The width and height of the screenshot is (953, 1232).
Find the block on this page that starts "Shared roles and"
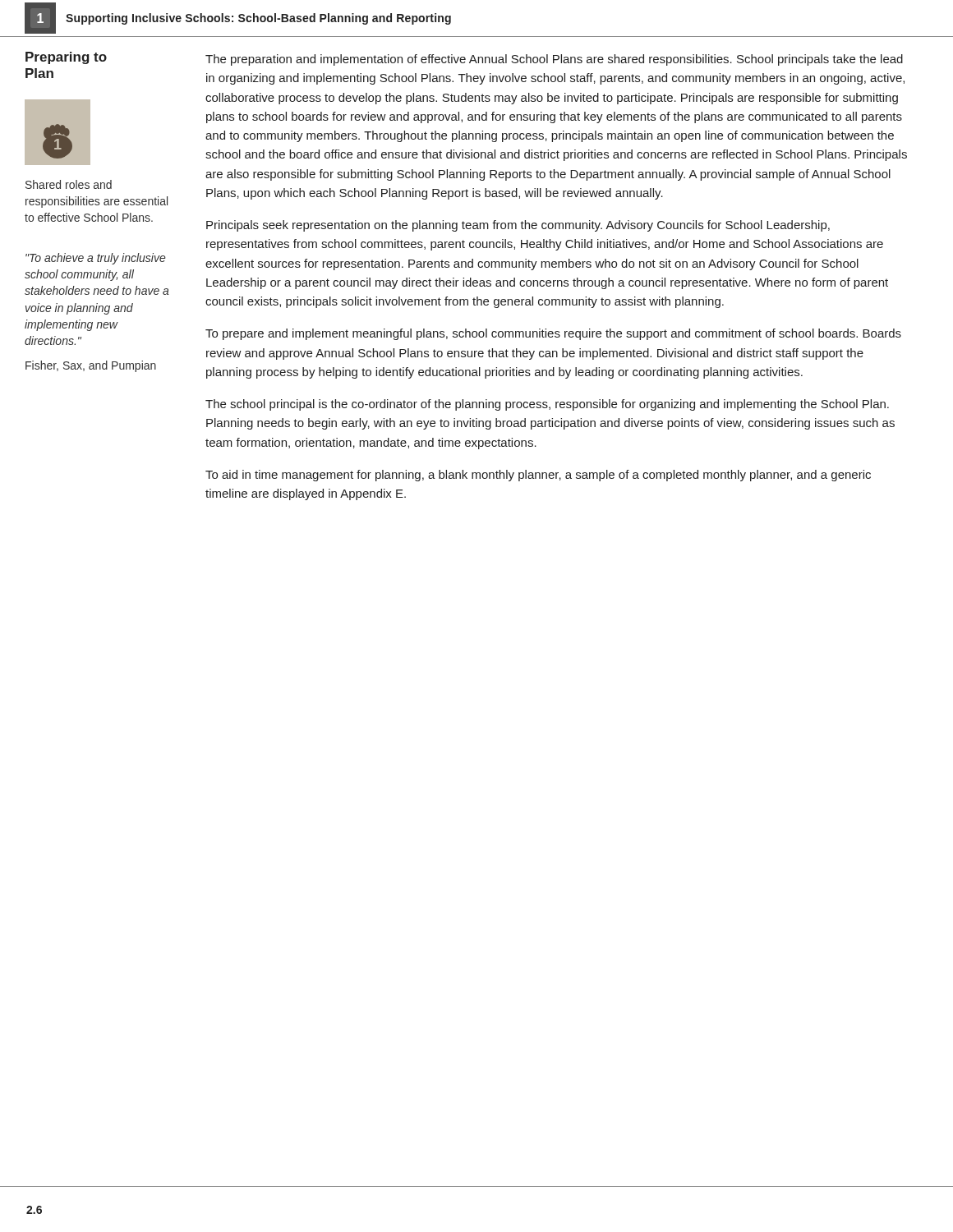coord(101,201)
